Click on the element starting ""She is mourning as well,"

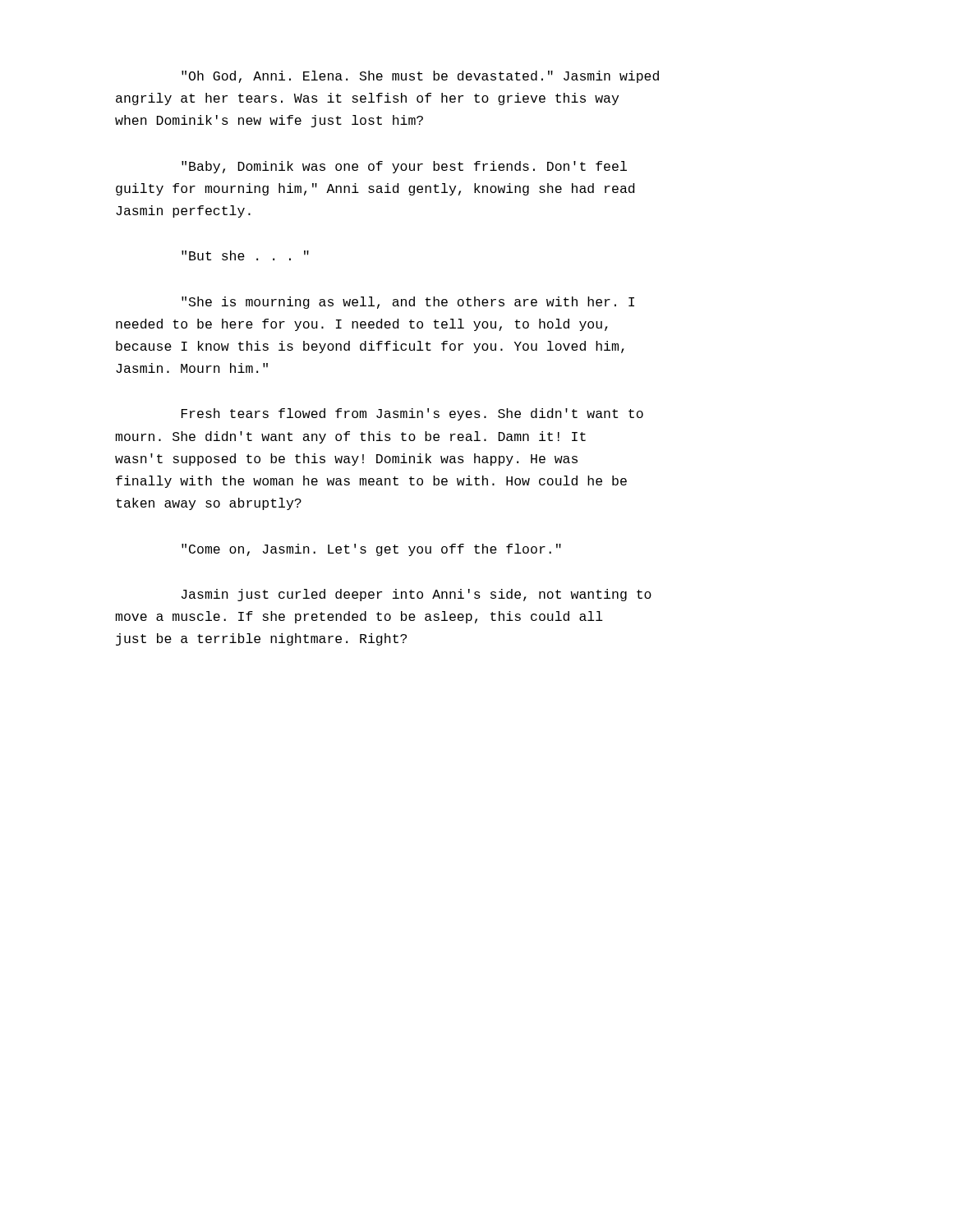[x=375, y=336]
